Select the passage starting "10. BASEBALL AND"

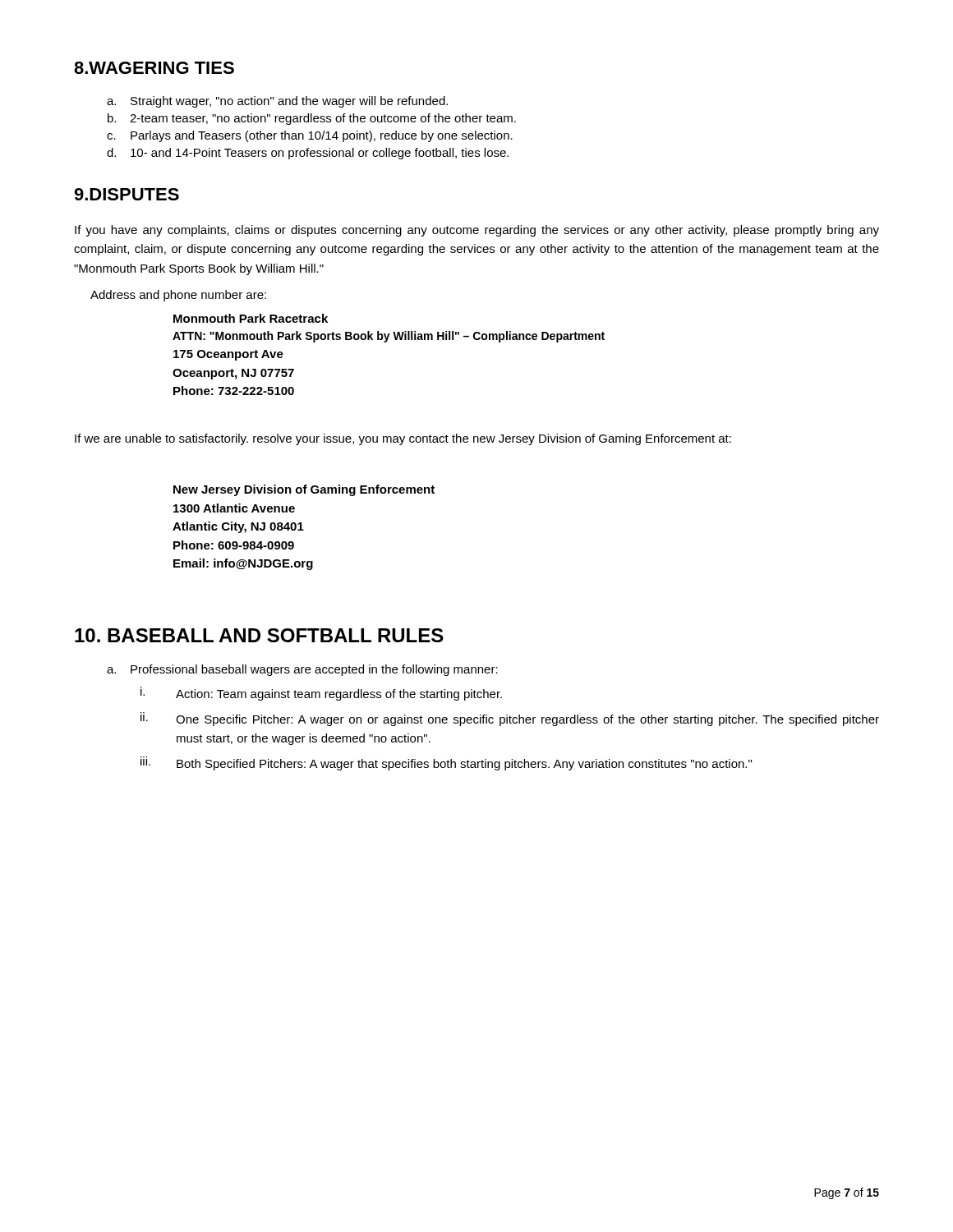pos(259,635)
